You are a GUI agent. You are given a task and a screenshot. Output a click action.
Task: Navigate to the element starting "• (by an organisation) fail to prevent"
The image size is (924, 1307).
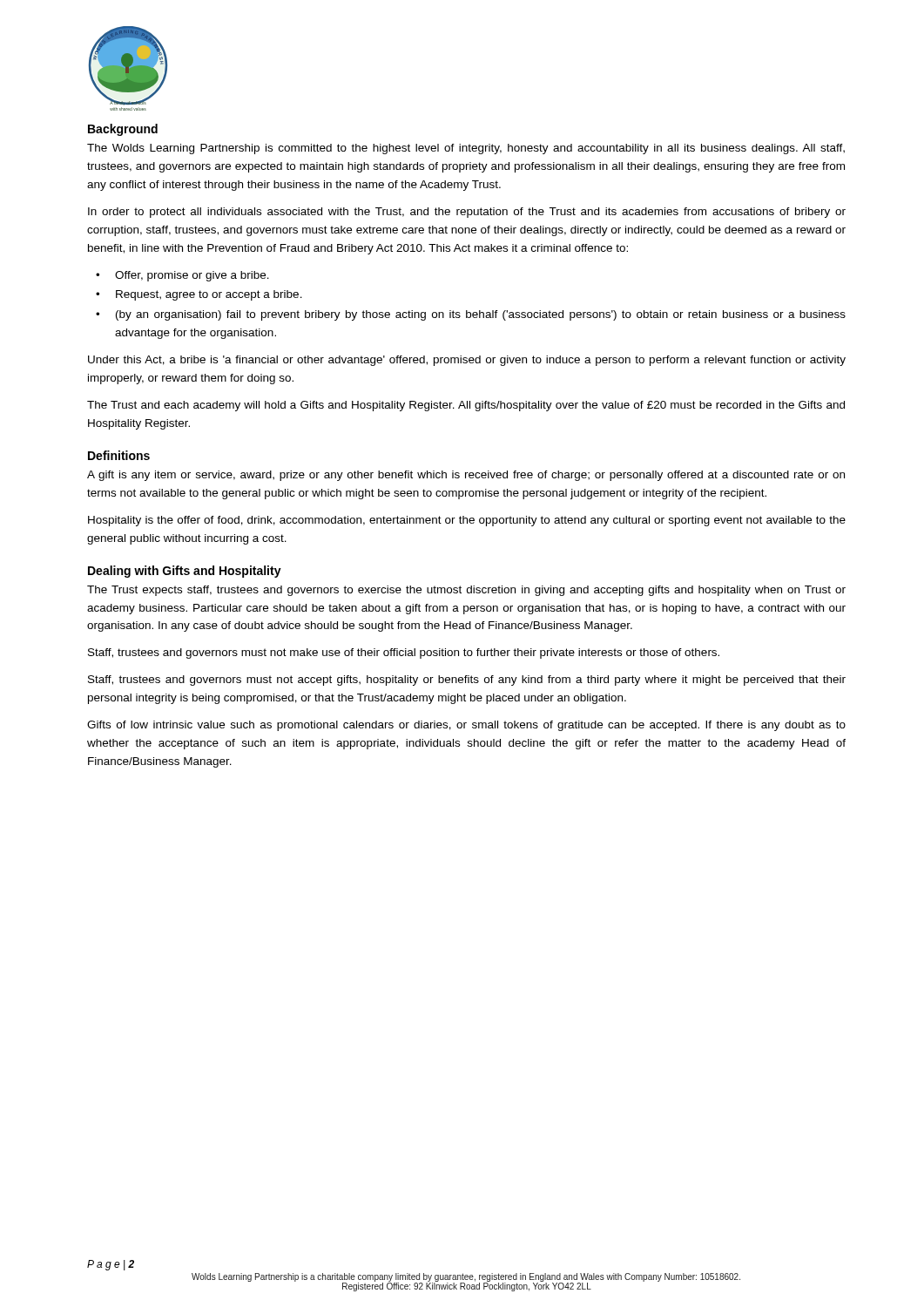click(x=466, y=324)
